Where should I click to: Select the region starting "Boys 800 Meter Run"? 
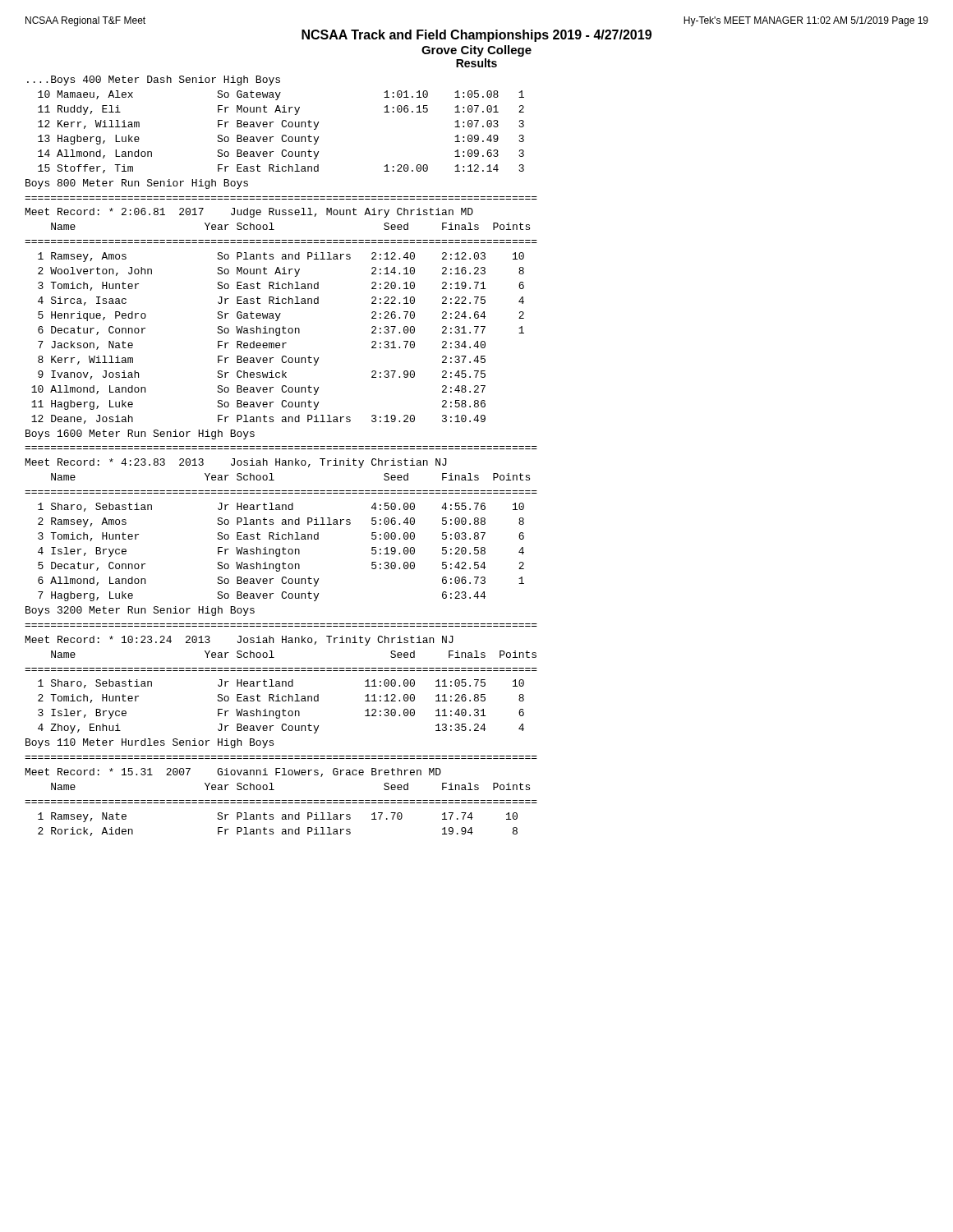(137, 184)
